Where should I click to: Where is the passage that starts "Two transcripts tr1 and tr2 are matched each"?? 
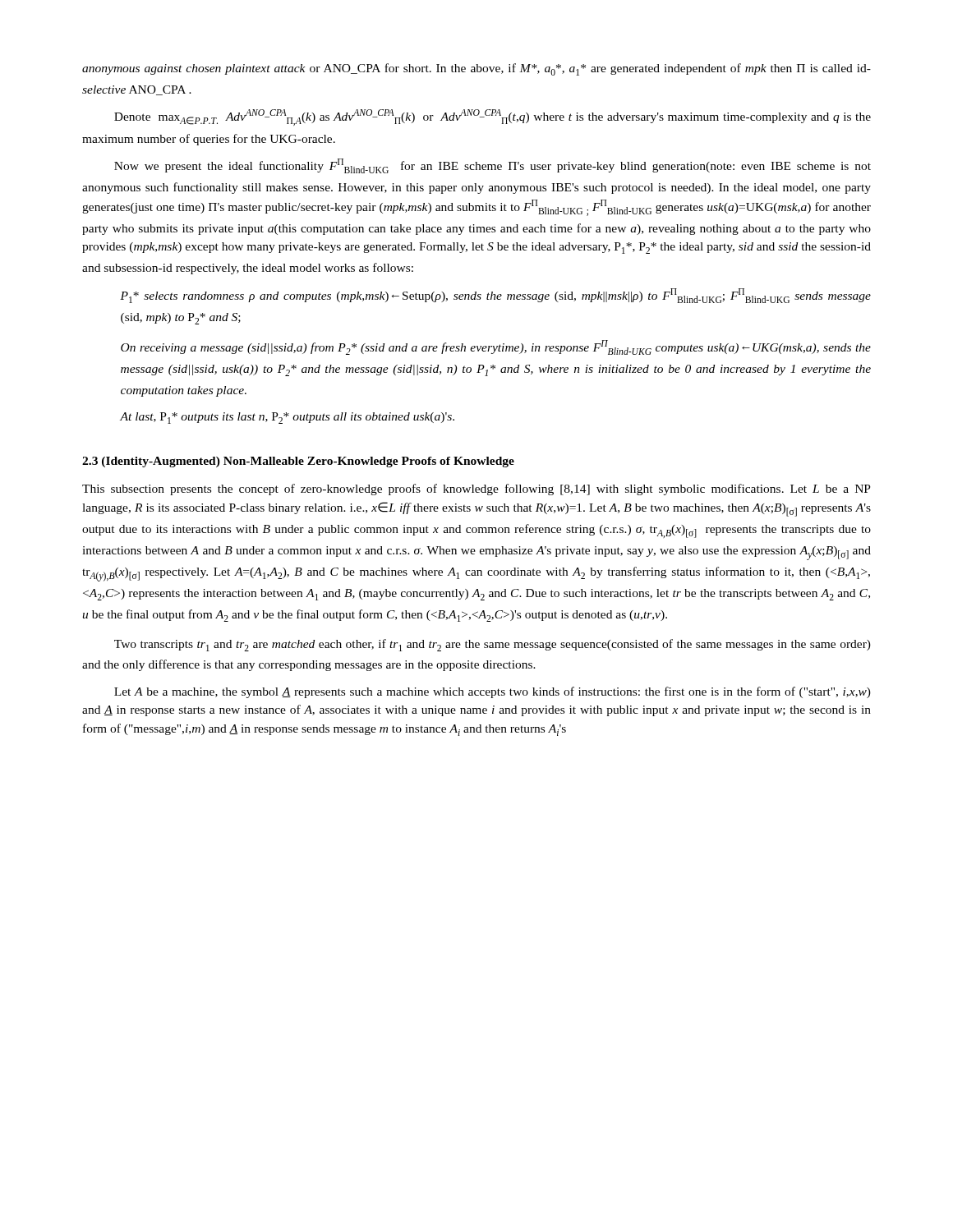476,654
